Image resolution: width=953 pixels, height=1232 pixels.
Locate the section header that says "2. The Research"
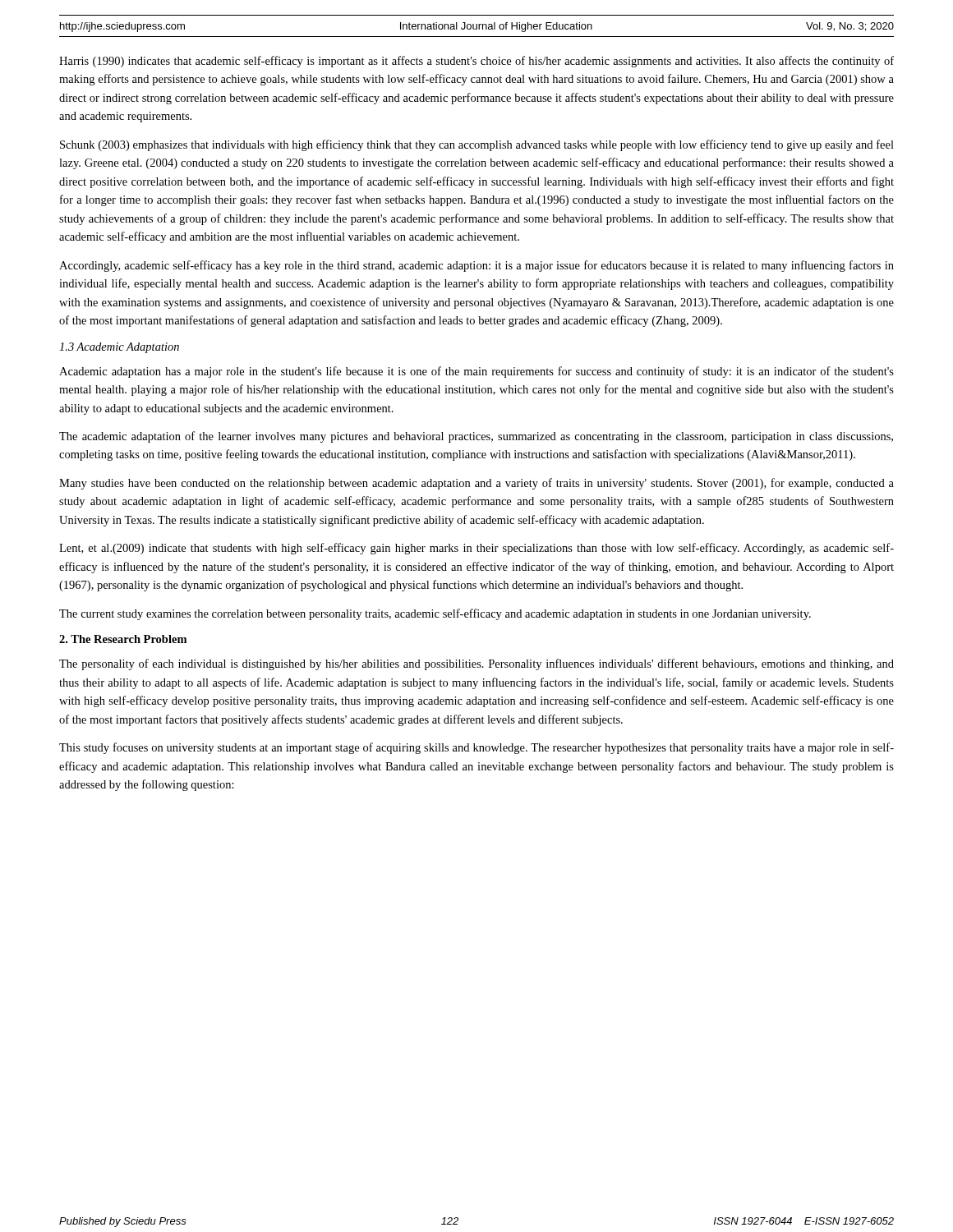(x=123, y=639)
